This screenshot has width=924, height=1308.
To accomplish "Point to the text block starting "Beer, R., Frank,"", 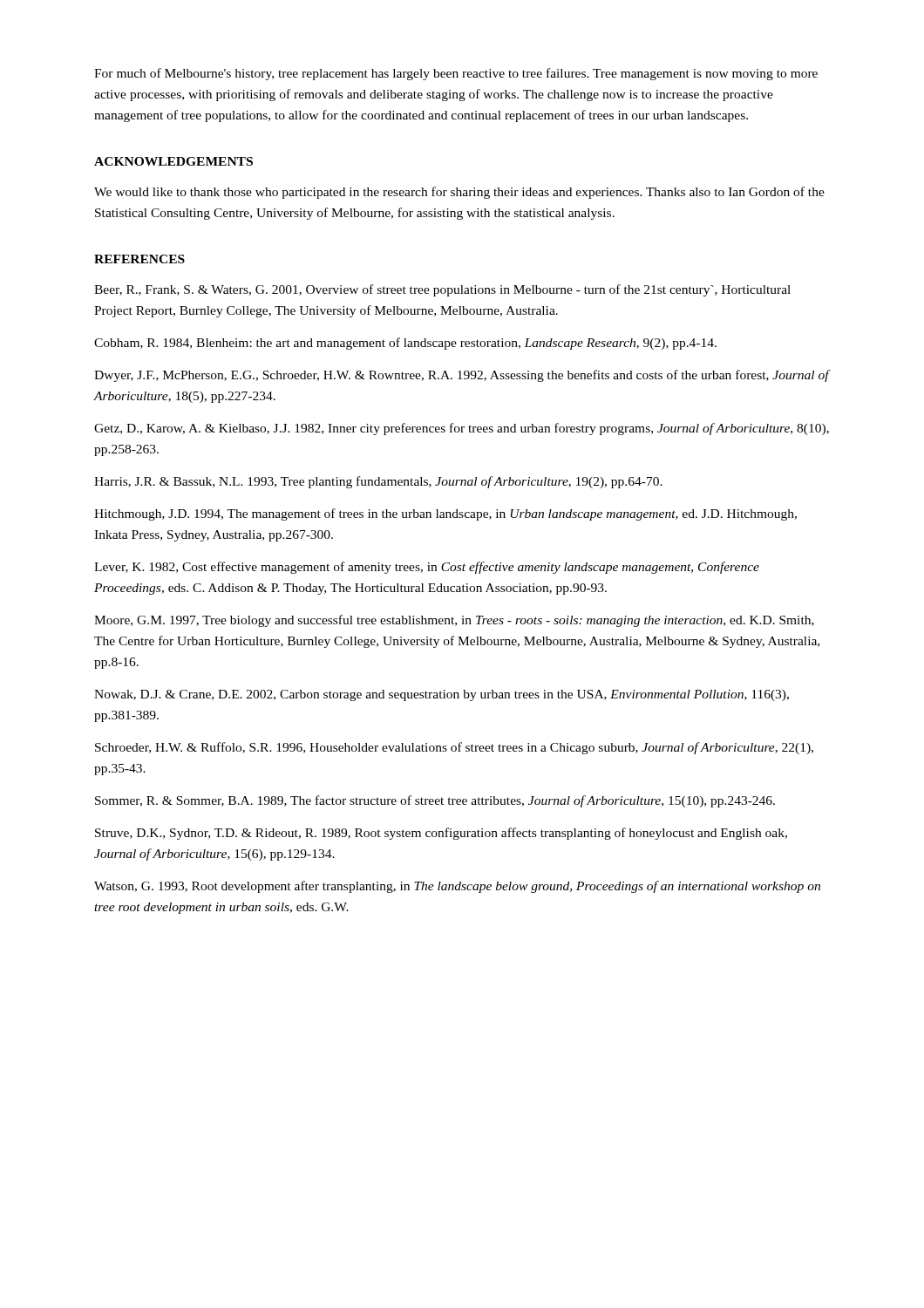I will tap(443, 300).
